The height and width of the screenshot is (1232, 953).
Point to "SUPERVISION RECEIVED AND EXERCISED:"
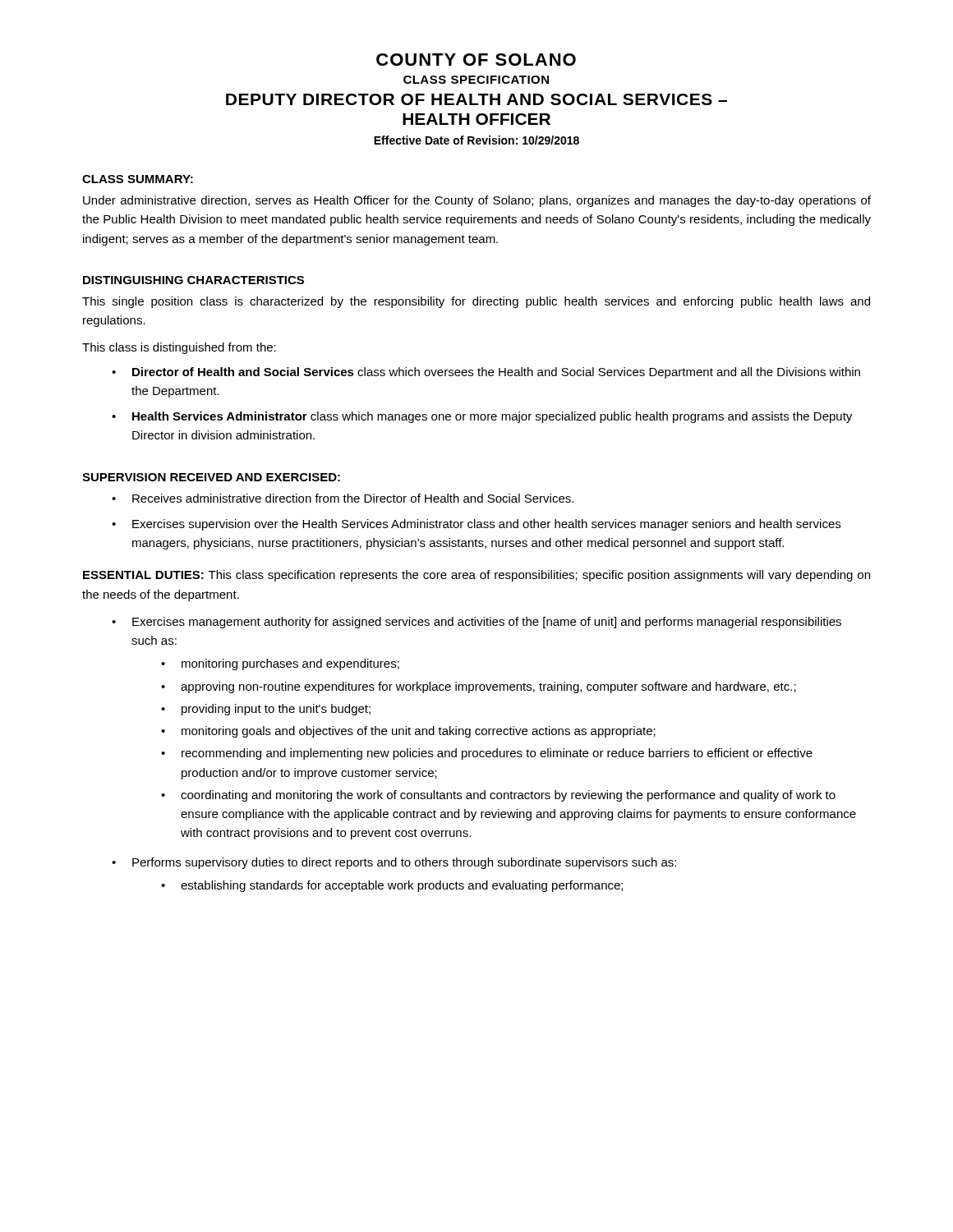tap(212, 476)
